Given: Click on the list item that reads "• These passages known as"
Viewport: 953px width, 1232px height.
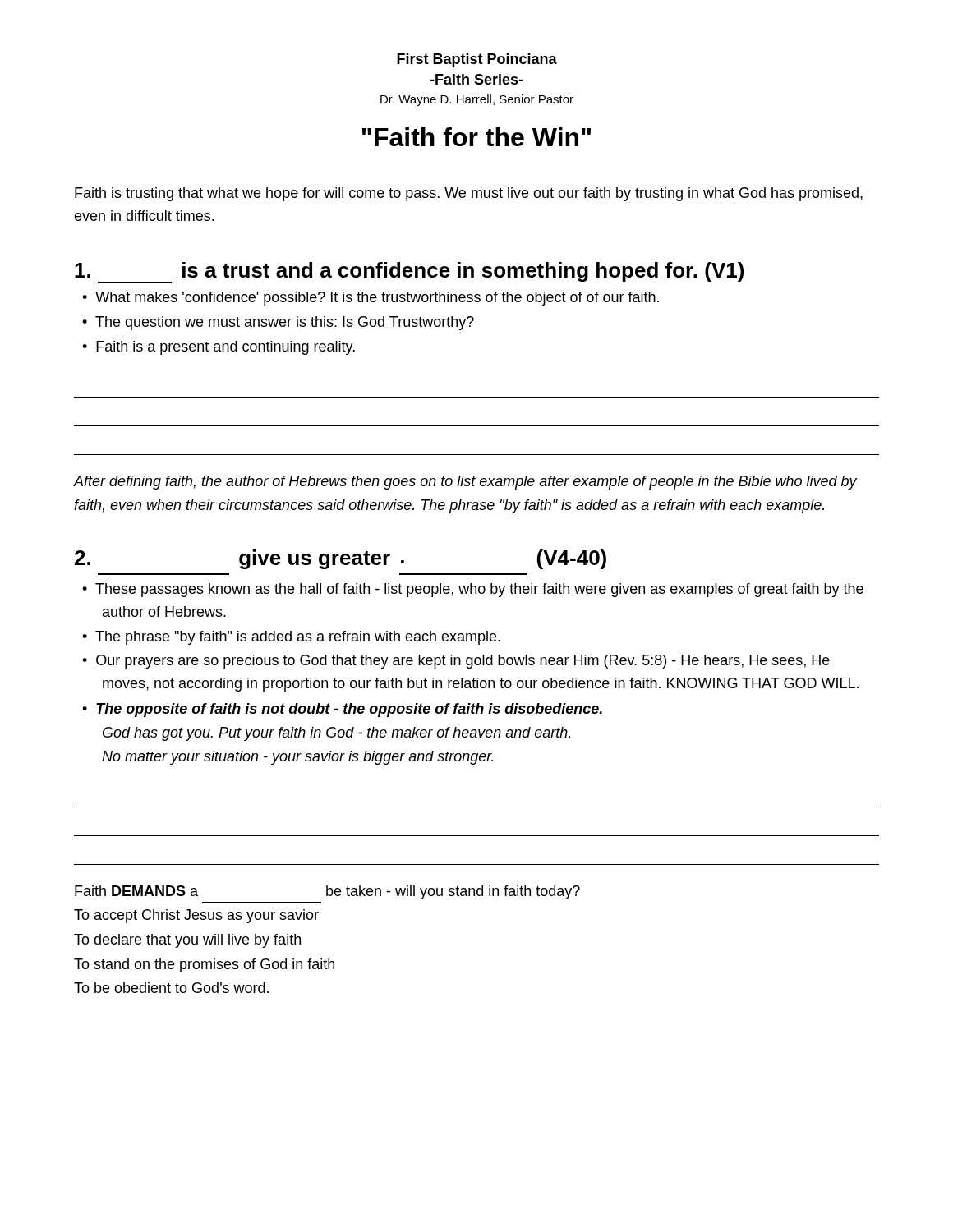Looking at the screenshot, I should (473, 600).
